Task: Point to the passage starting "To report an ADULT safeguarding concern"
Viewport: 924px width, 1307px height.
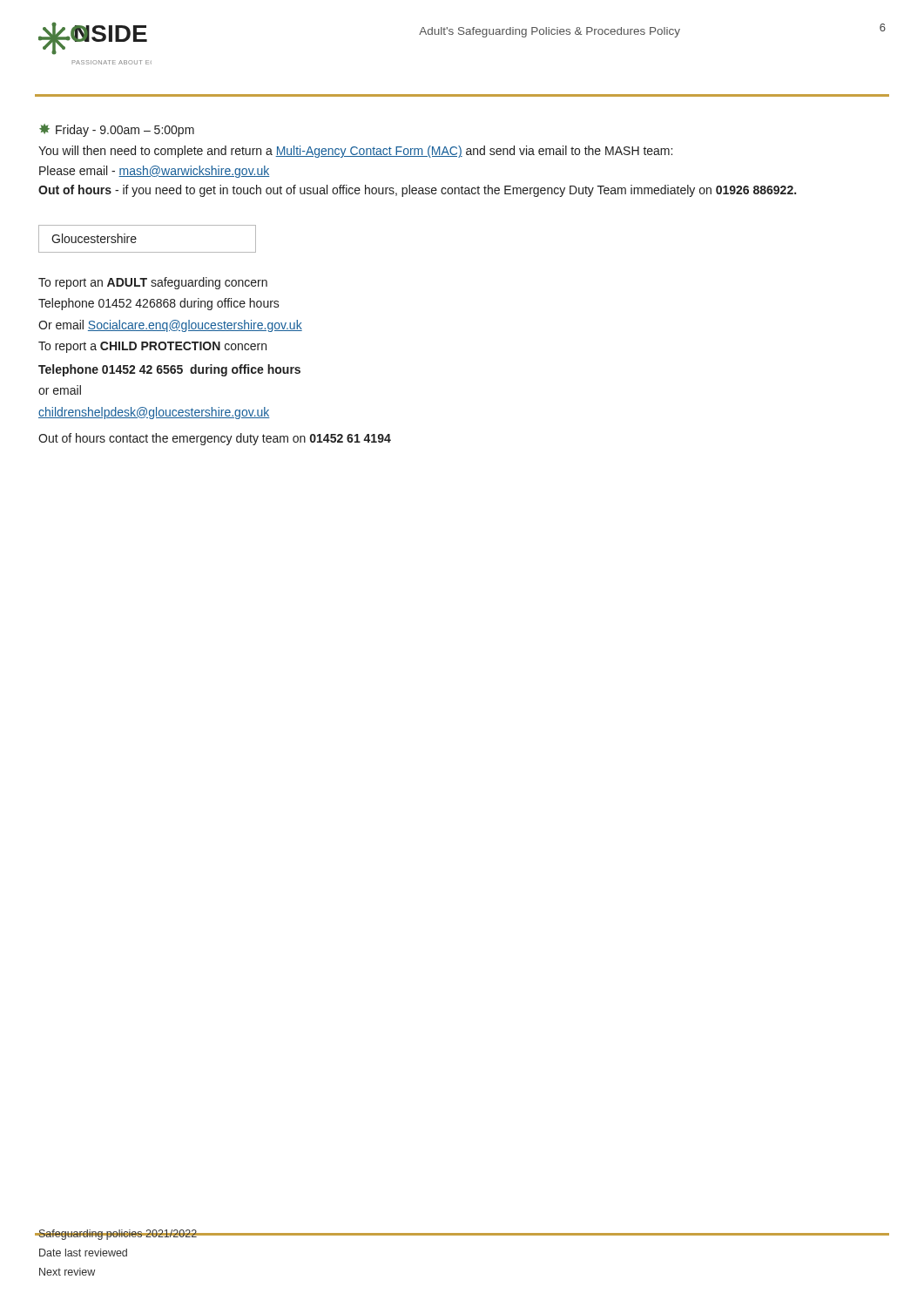Action: pyautogui.click(x=153, y=282)
